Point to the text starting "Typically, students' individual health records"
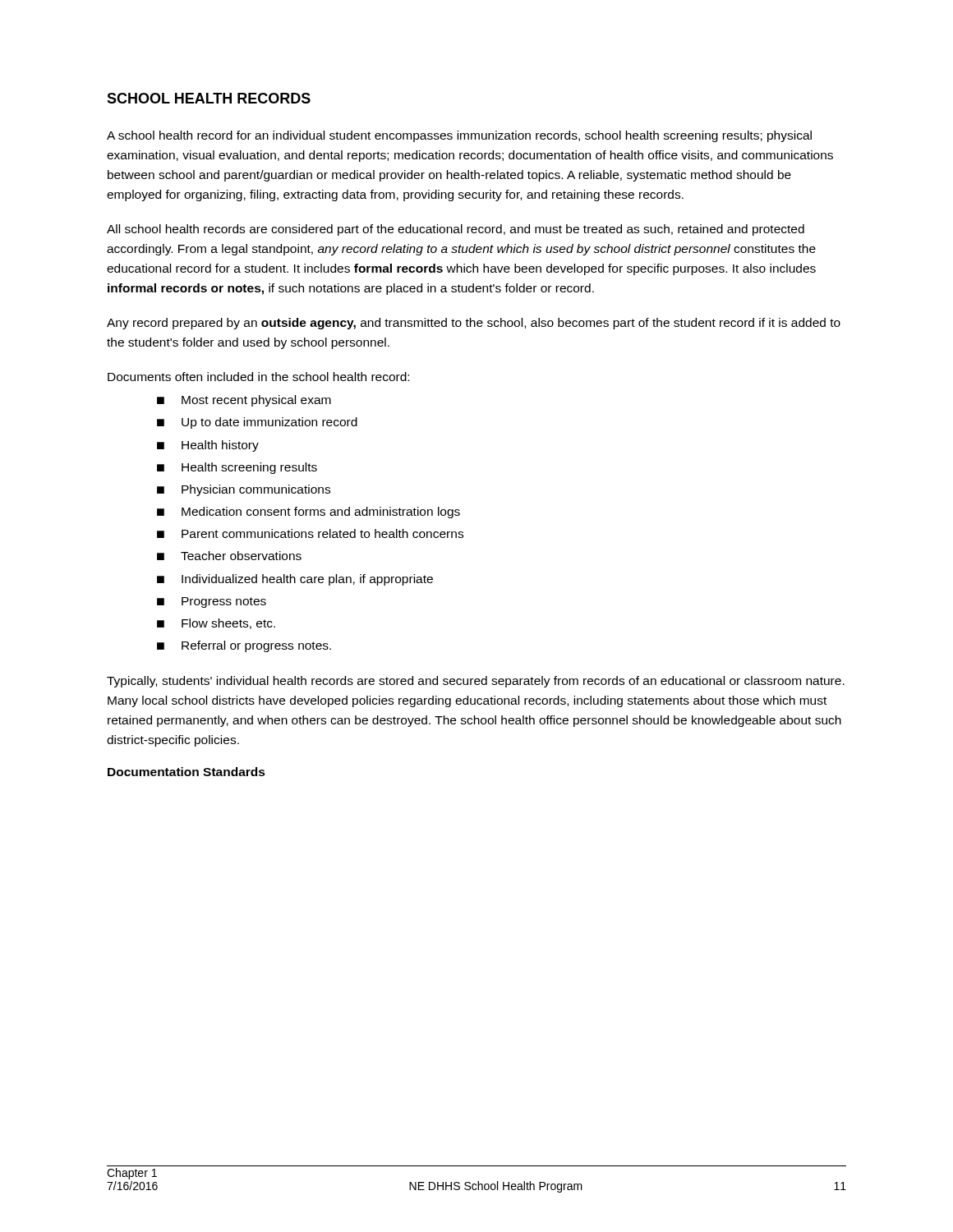Screen dimensions: 1232x953 coord(476,710)
